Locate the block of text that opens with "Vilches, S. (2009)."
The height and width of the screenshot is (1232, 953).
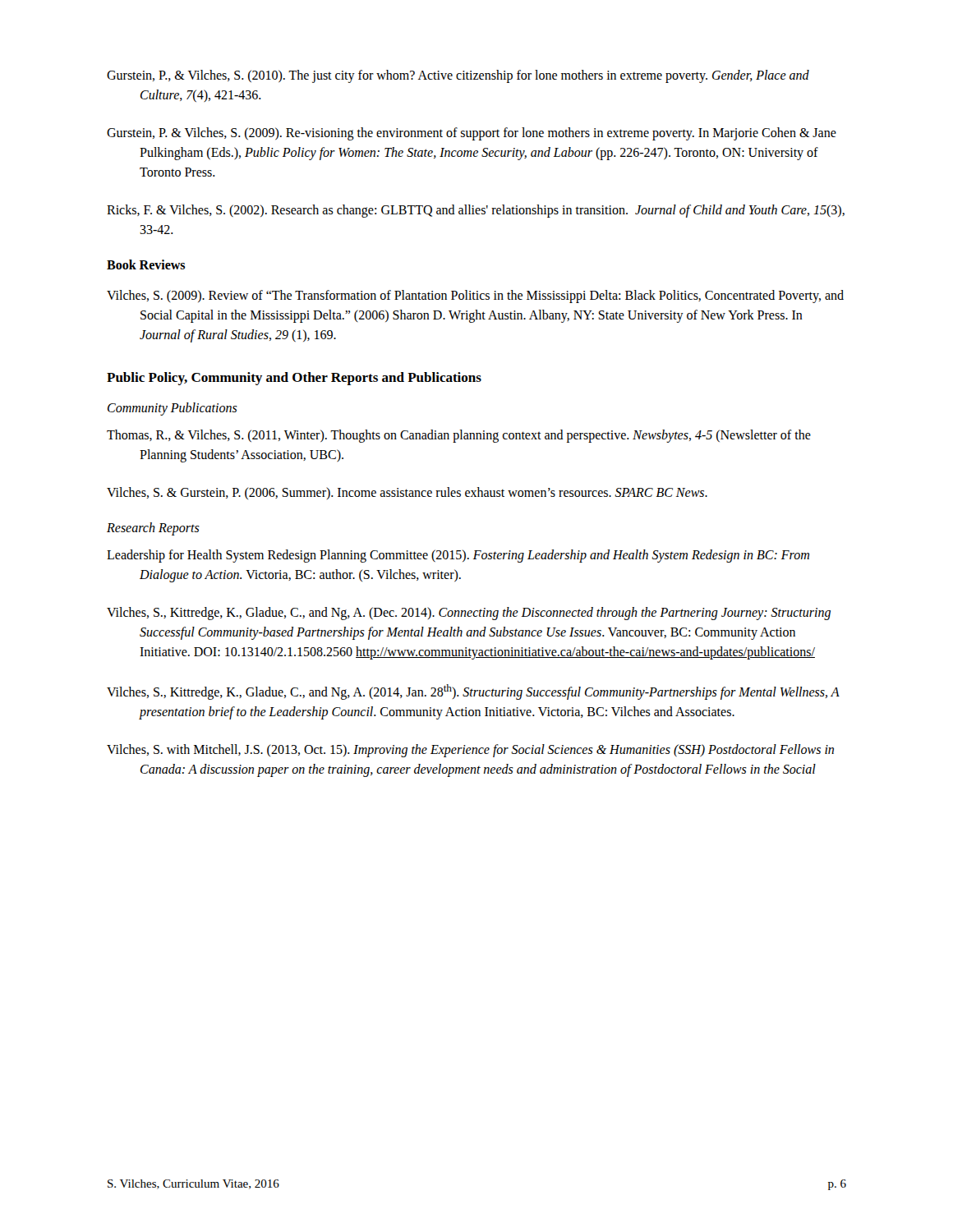(x=475, y=315)
